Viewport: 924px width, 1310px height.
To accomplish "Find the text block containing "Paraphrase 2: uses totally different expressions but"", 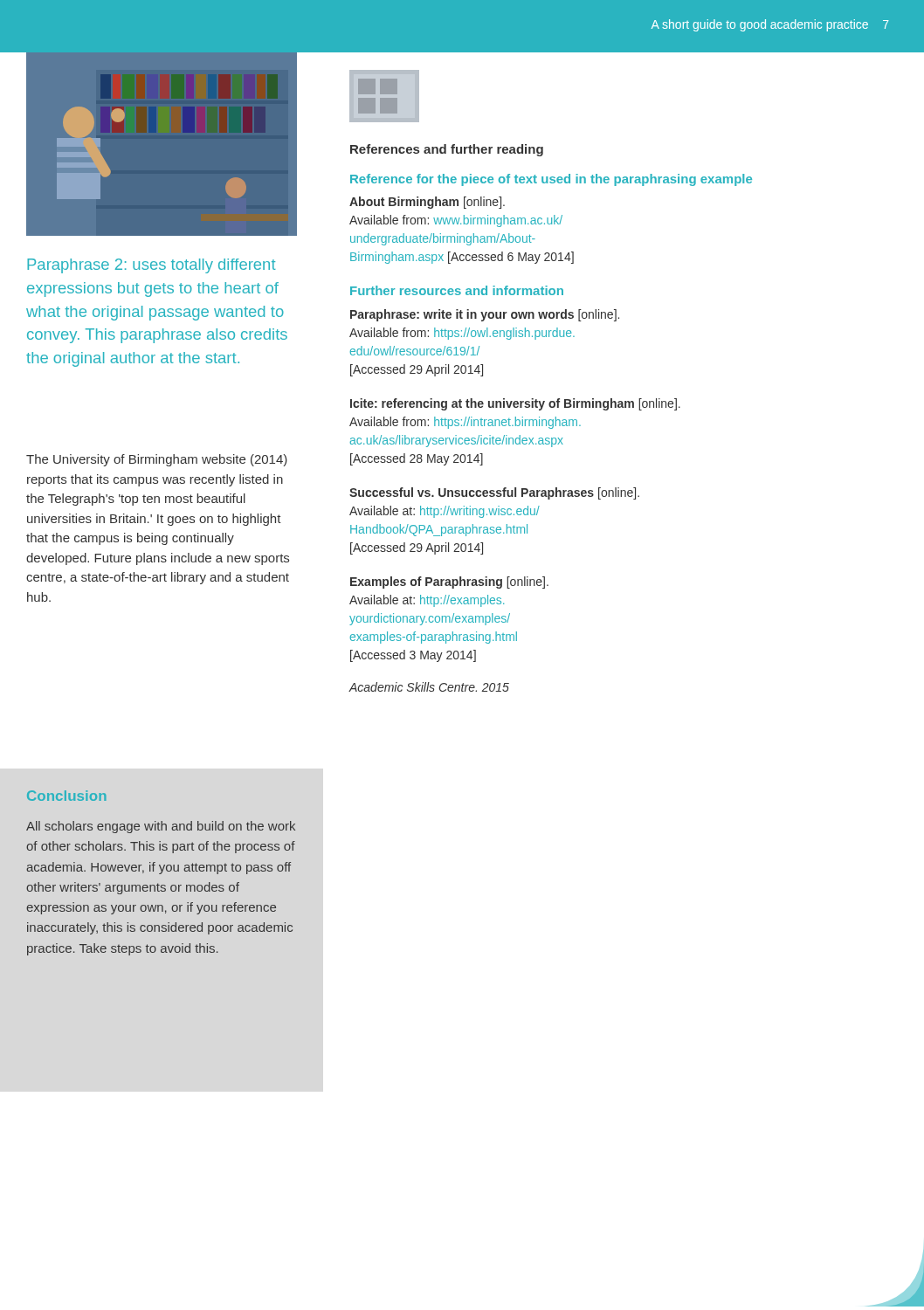I will [x=157, y=311].
